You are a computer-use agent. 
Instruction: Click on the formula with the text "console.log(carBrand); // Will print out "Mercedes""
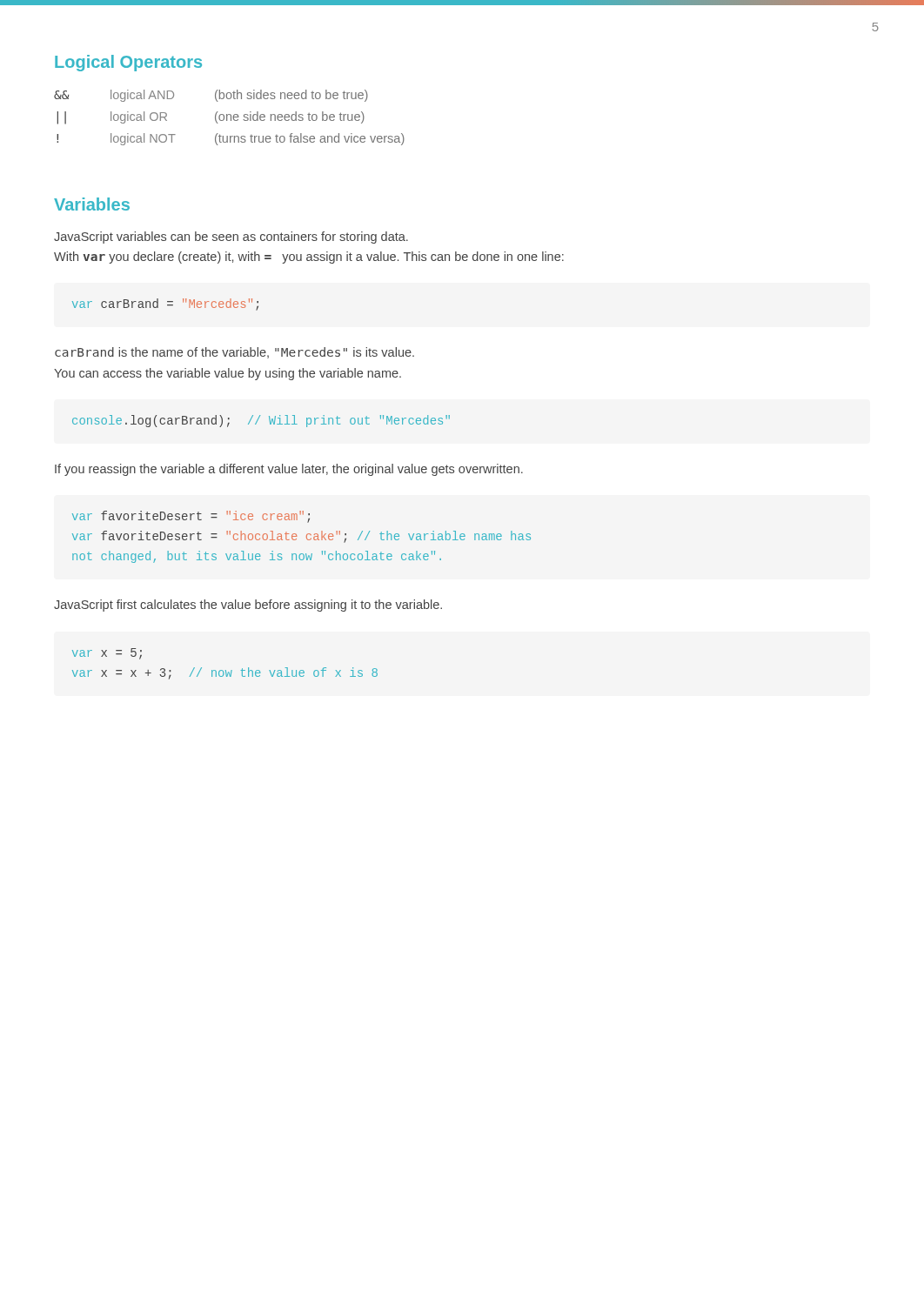pyautogui.click(x=261, y=421)
